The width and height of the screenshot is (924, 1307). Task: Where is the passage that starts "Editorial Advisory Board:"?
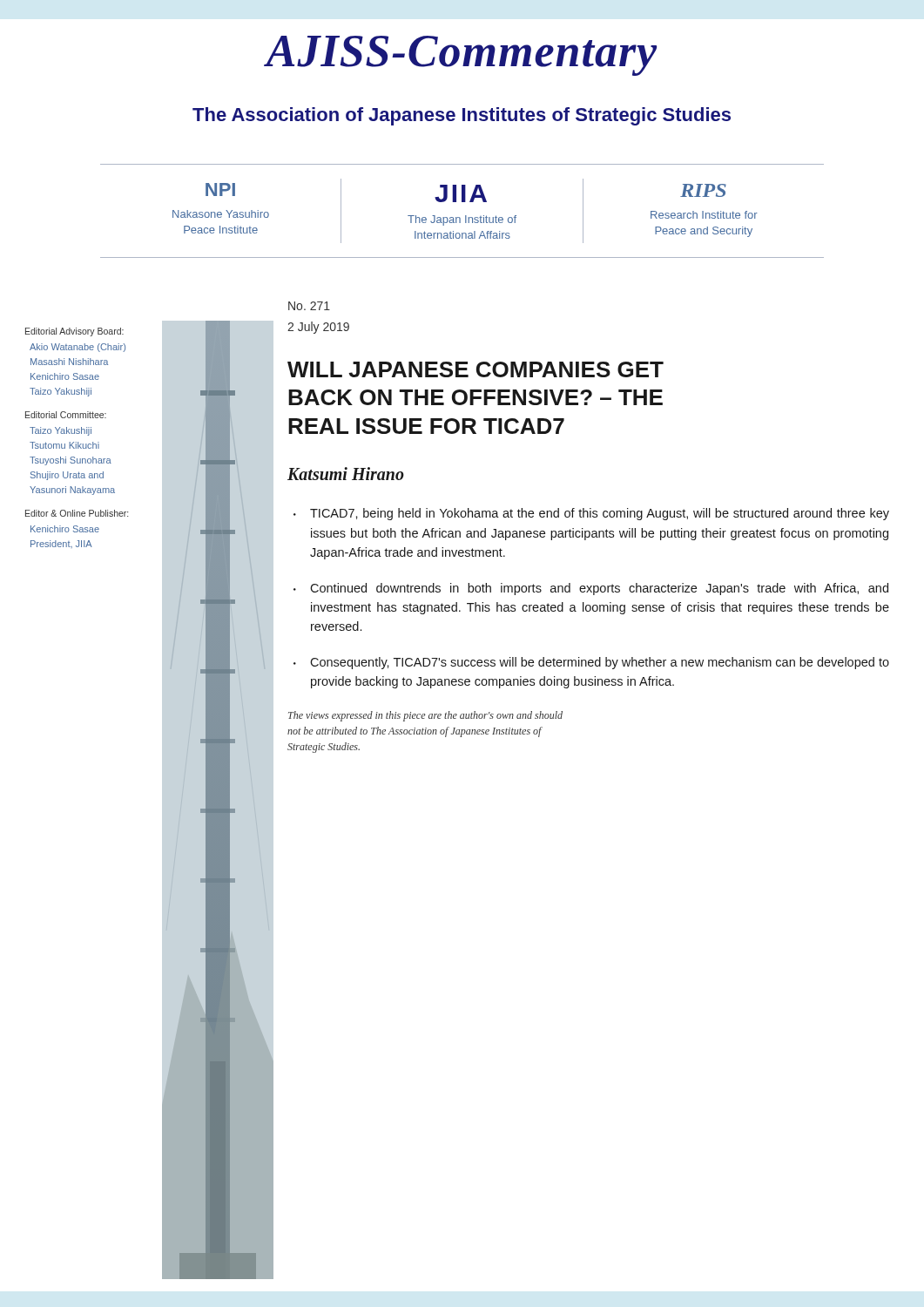pyautogui.click(x=92, y=439)
